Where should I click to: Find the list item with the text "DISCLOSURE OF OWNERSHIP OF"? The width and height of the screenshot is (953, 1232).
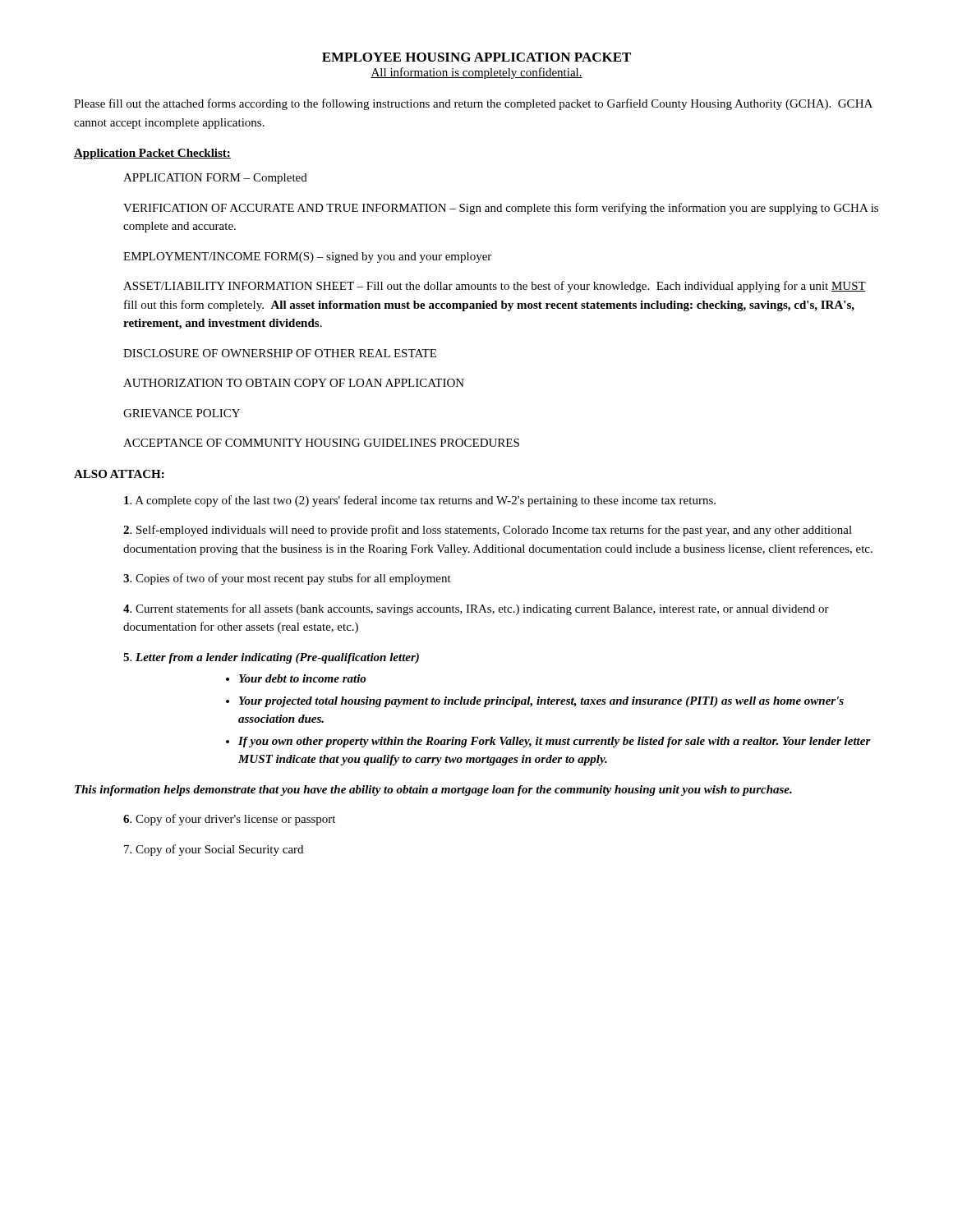pos(280,353)
